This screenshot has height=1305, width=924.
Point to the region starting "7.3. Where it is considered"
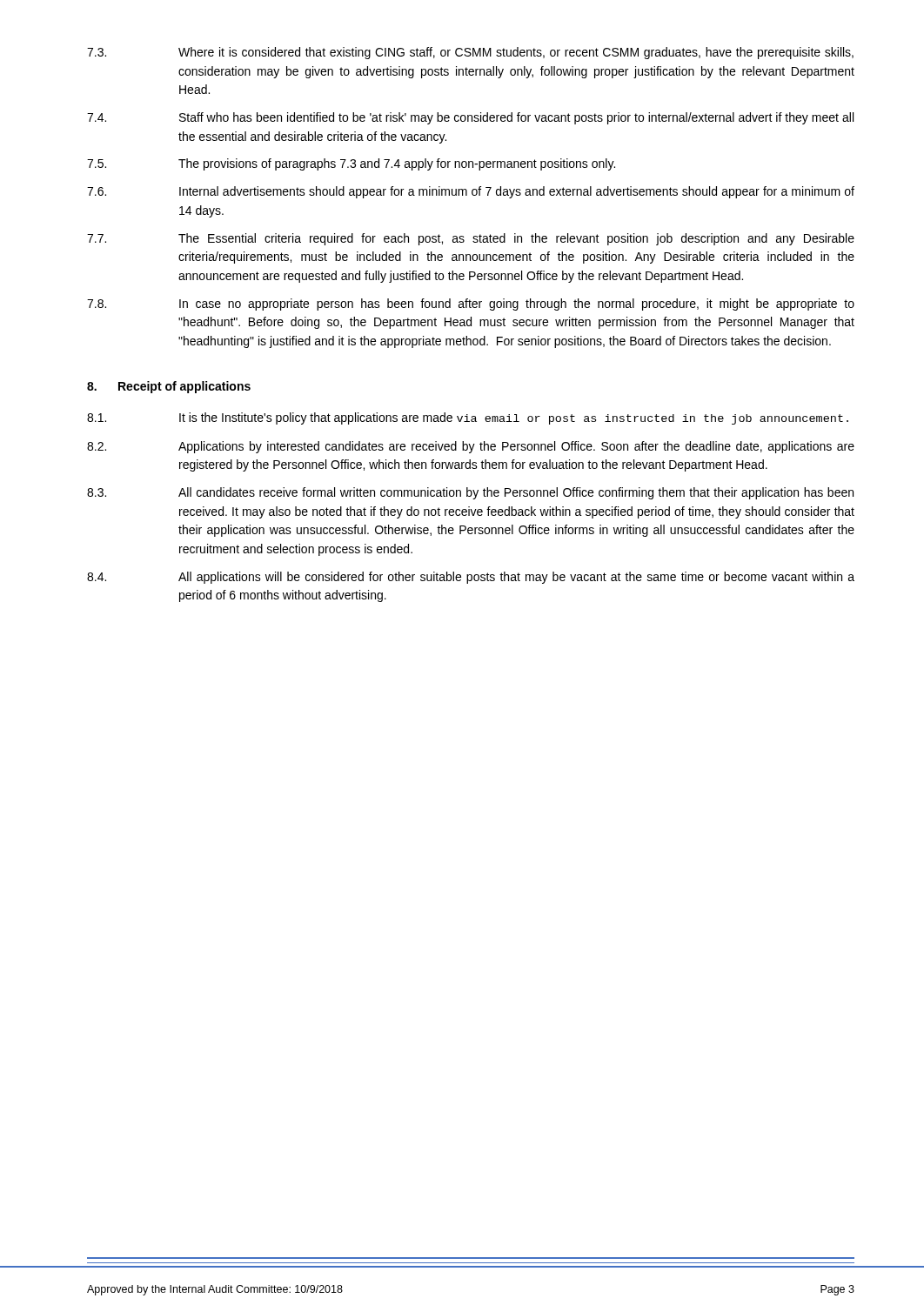[x=471, y=72]
